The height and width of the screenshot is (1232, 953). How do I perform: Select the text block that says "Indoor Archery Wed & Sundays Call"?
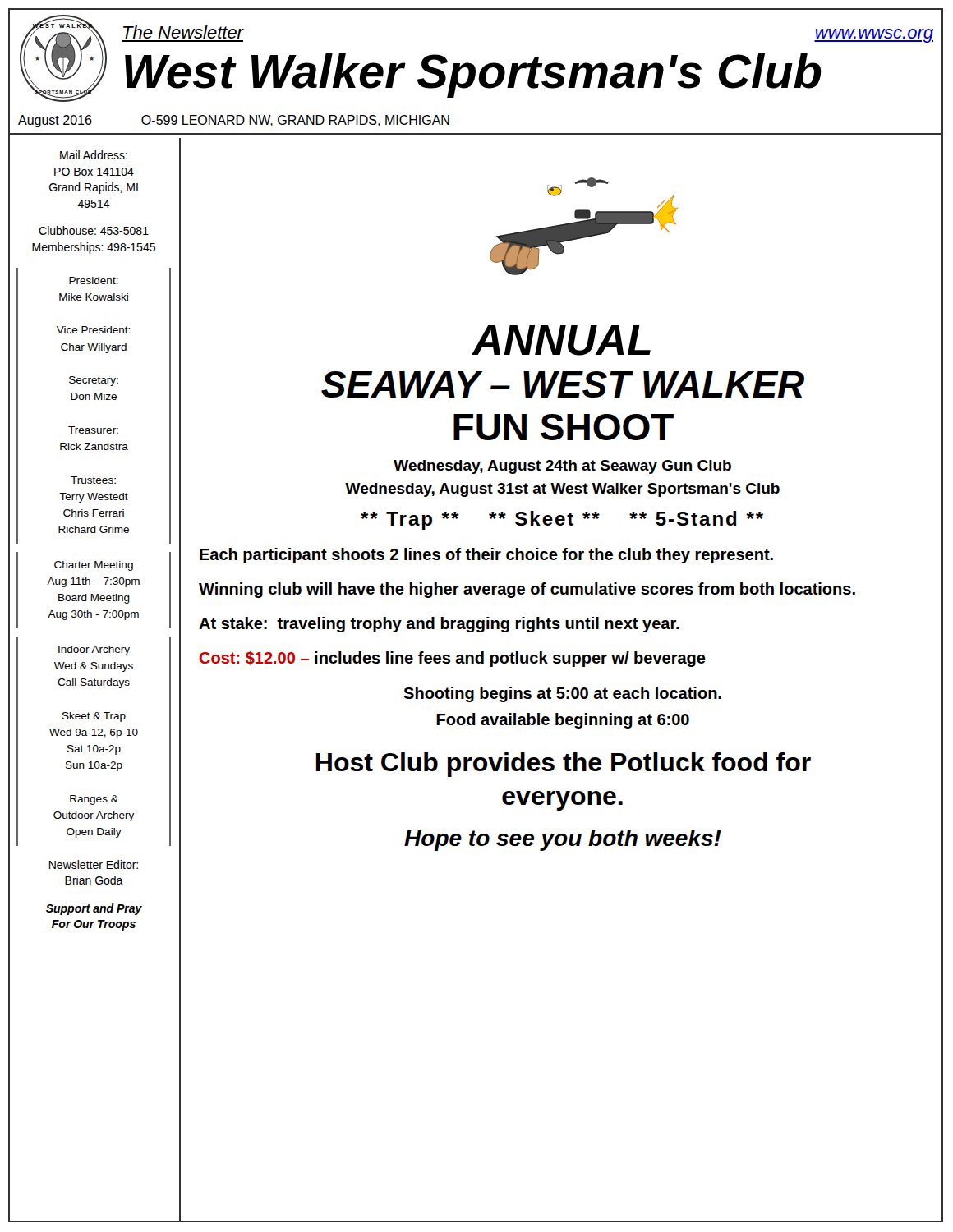tap(94, 740)
